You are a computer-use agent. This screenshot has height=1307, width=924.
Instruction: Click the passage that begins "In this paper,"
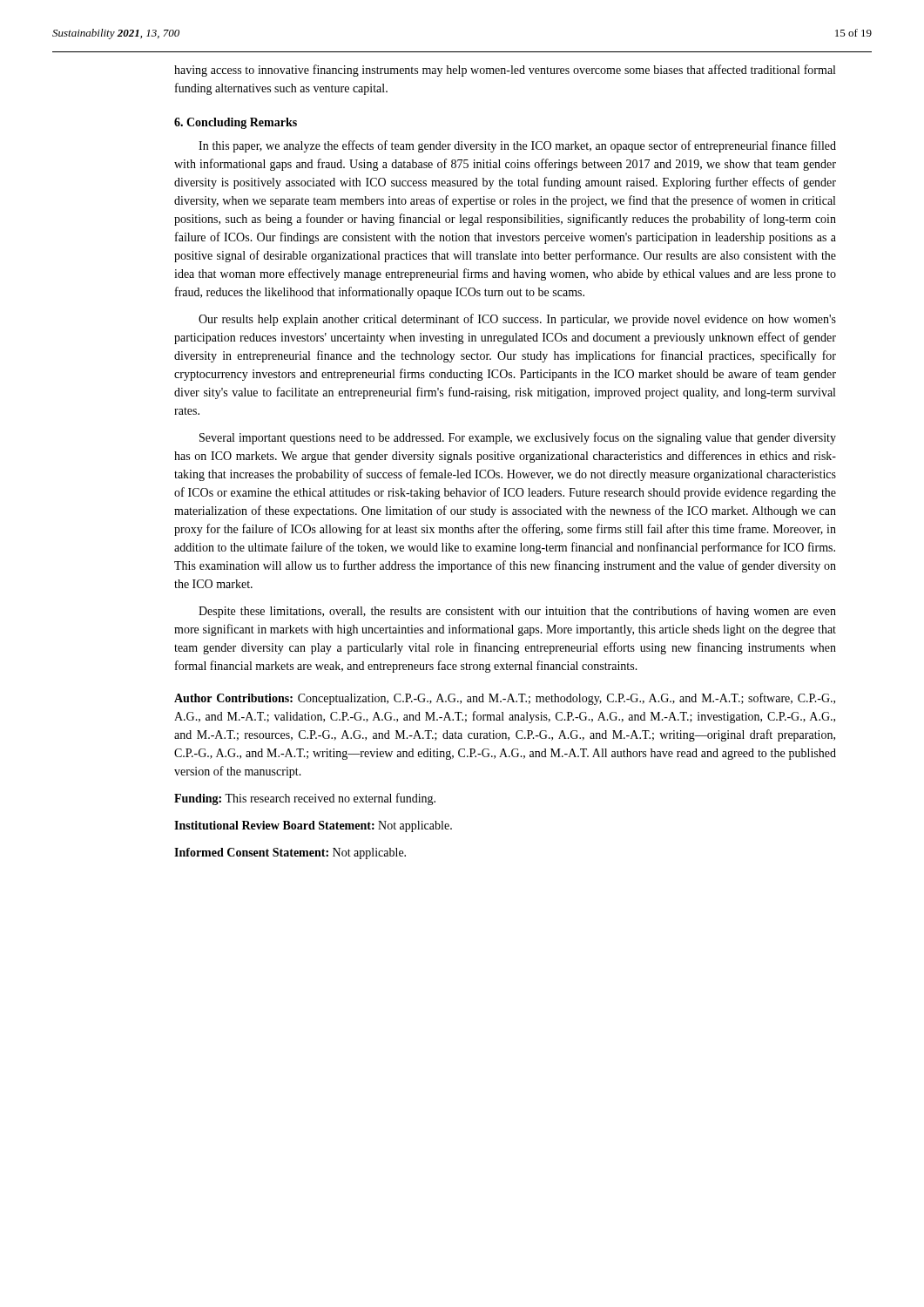coord(505,219)
